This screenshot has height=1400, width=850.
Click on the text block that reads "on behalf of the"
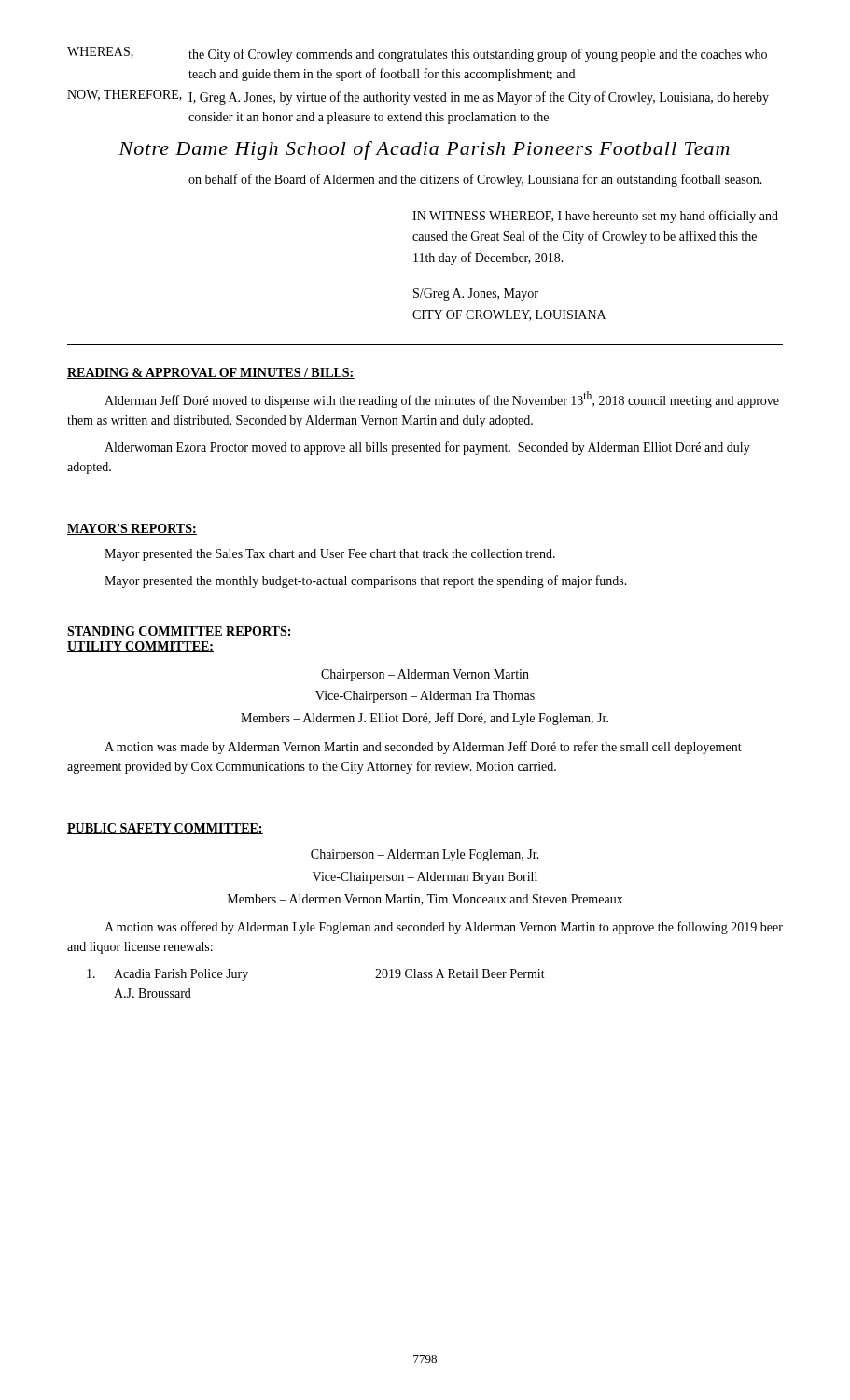[x=476, y=180]
